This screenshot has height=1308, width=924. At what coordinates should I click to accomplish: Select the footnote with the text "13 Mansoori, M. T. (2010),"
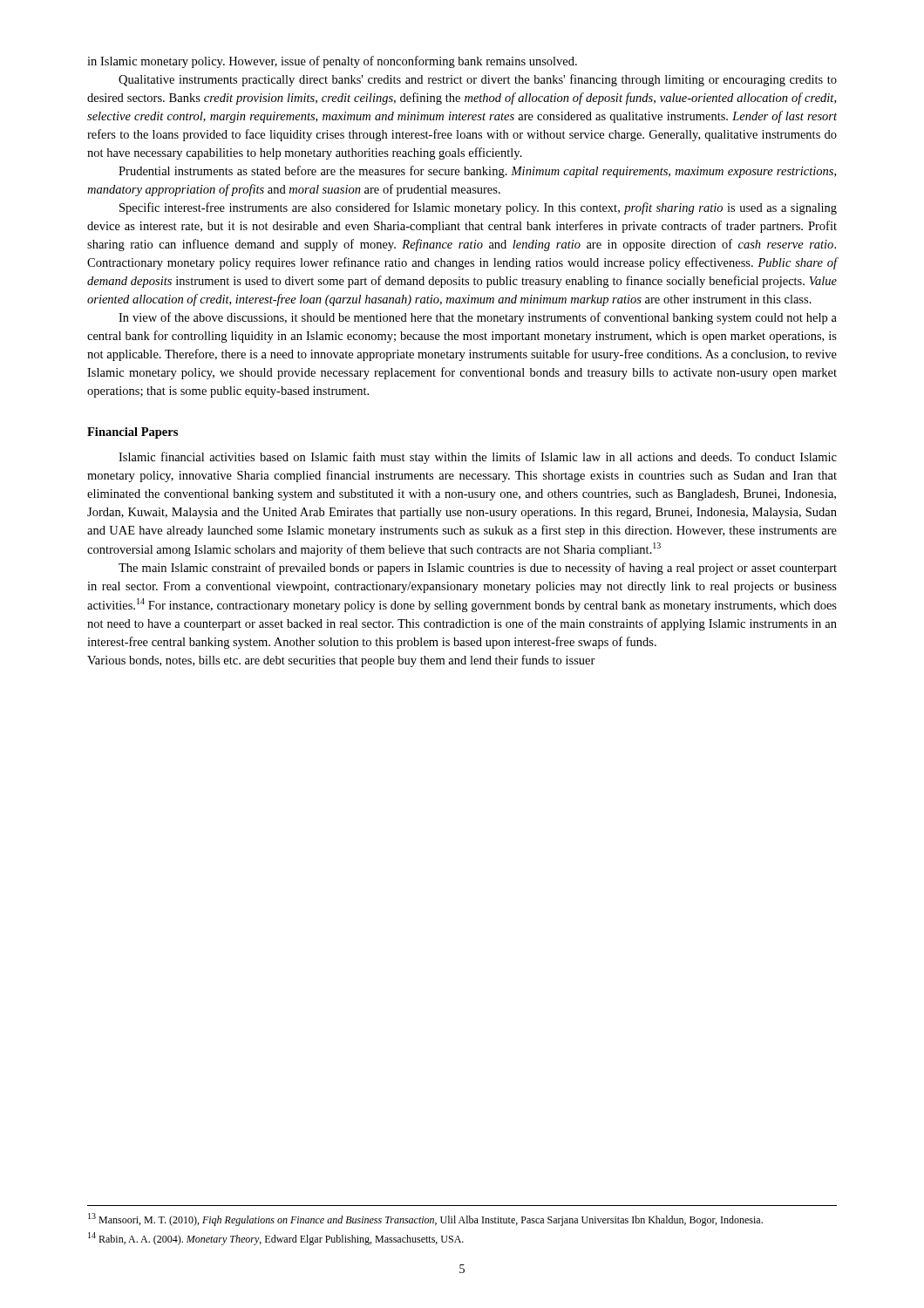click(462, 1229)
